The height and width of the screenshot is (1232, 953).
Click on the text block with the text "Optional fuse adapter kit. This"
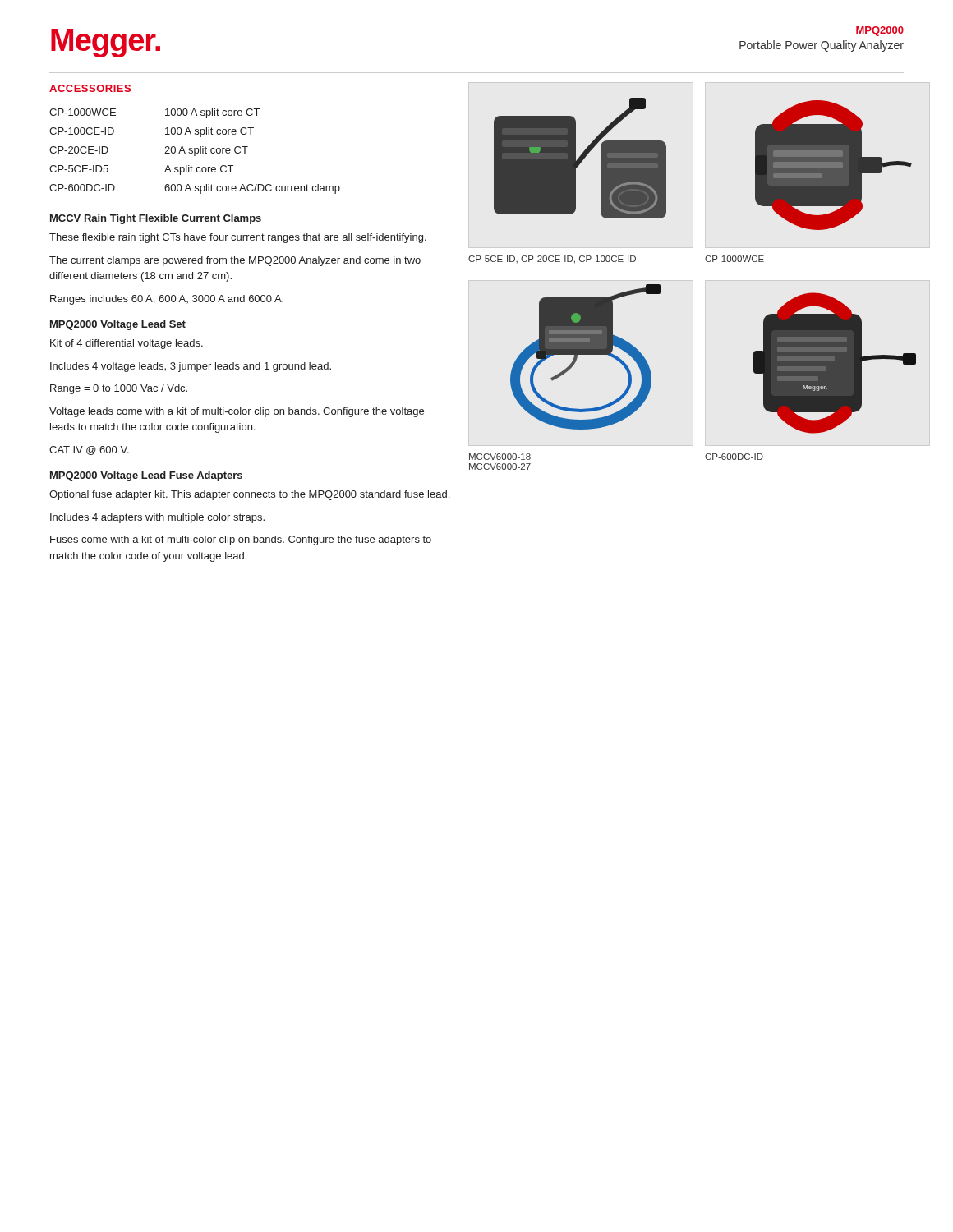click(250, 494)
